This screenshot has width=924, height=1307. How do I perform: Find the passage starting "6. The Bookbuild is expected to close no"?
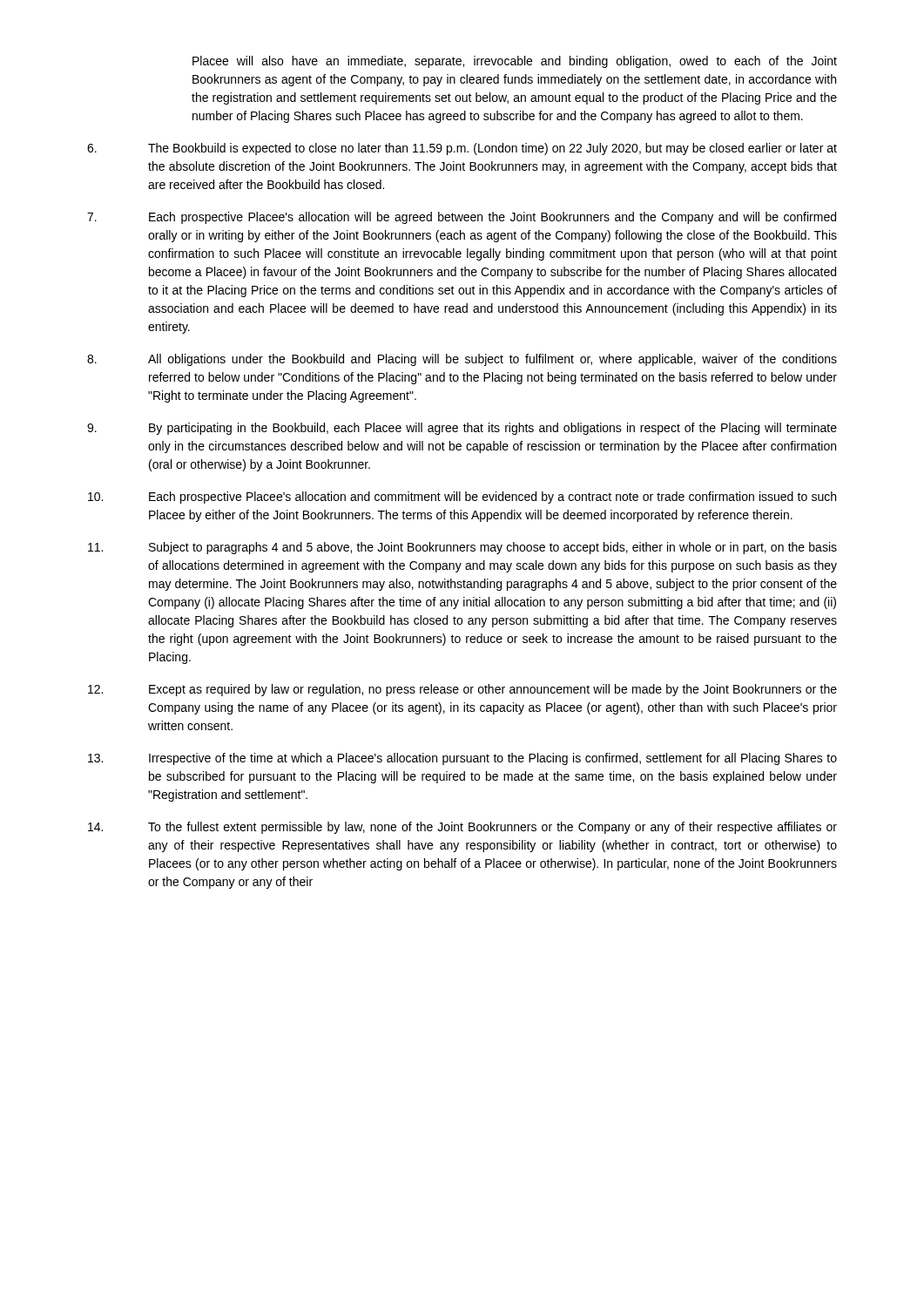(x=462, y=167)
